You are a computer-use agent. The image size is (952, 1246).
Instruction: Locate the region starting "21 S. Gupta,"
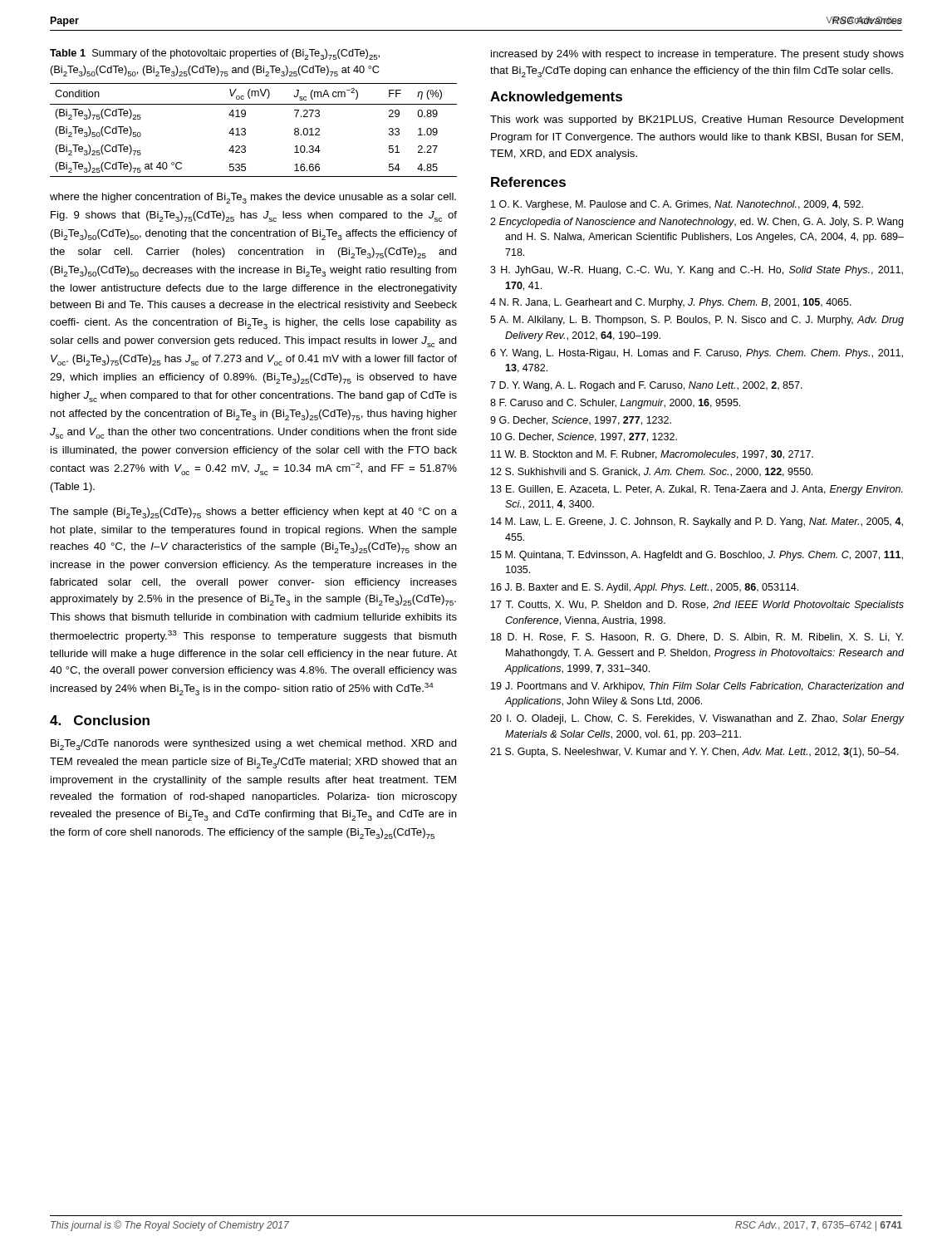point(695,751)
